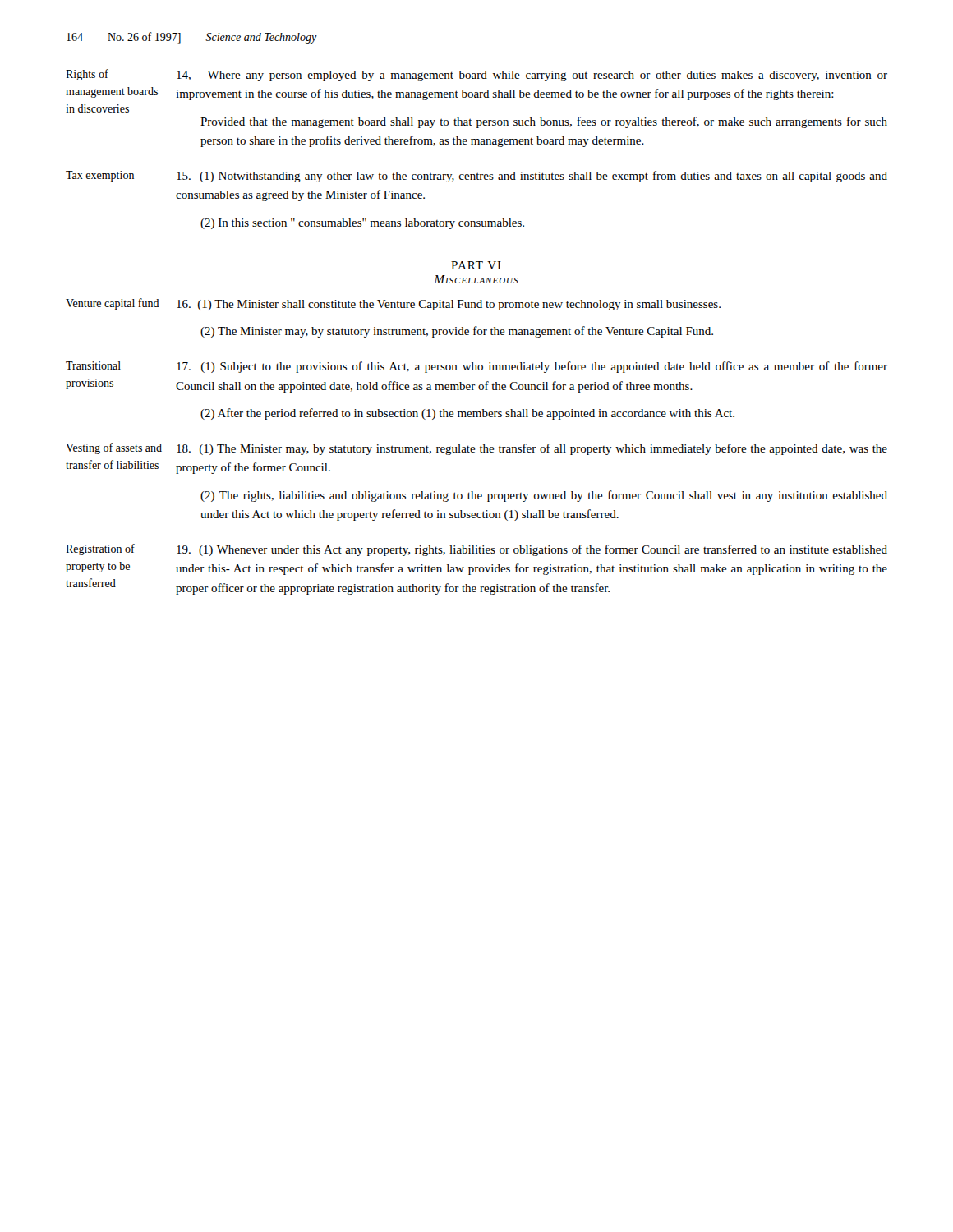Click on the region starting "(1) The Minister may,"
Screen dimensions: 1232x953
coord(532,482)
